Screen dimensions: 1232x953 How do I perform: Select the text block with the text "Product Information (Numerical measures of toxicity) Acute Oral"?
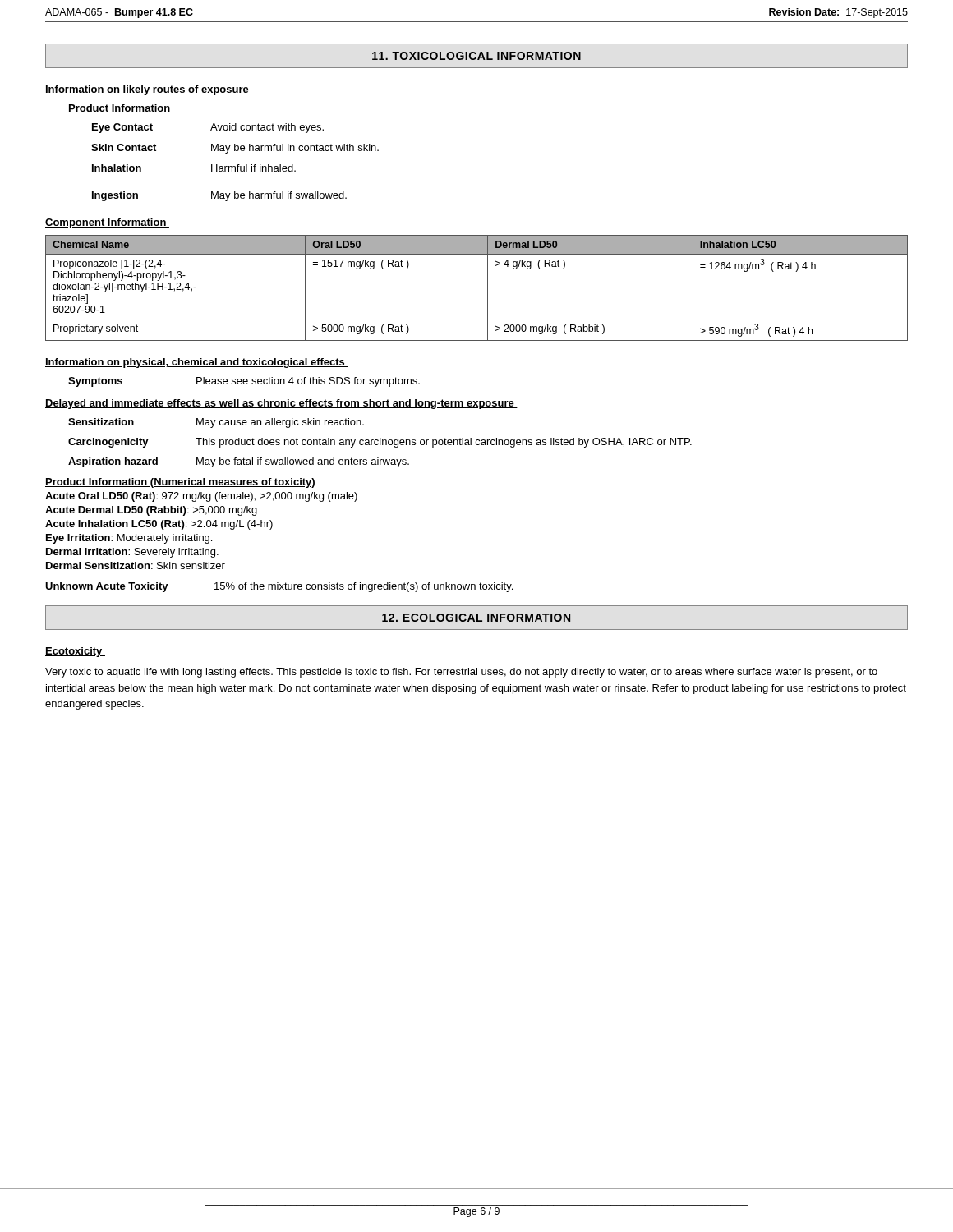(180, 483)
